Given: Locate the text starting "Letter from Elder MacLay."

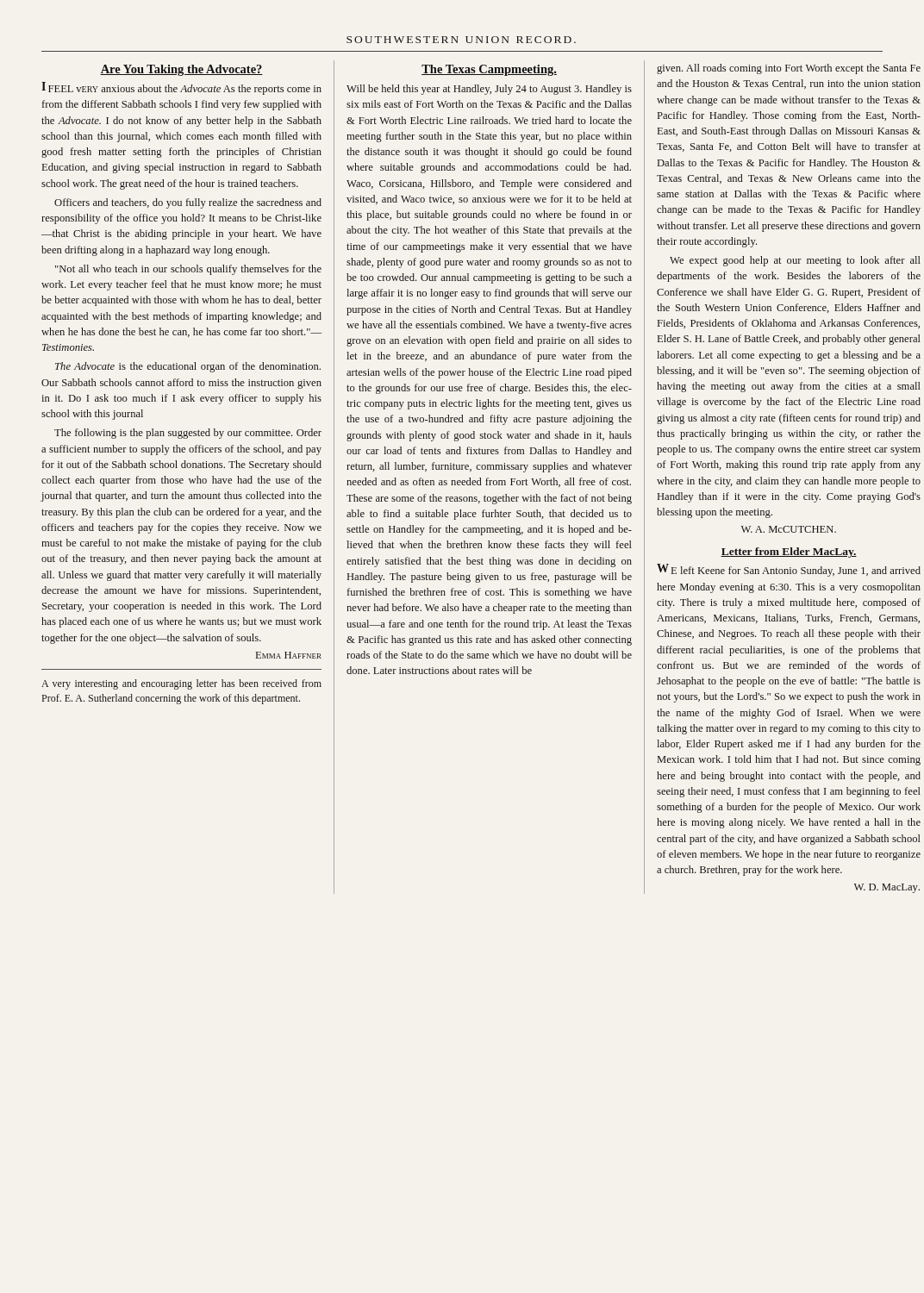Looking at the screenshot, I should pyautogui.click(x=789, y=551).
